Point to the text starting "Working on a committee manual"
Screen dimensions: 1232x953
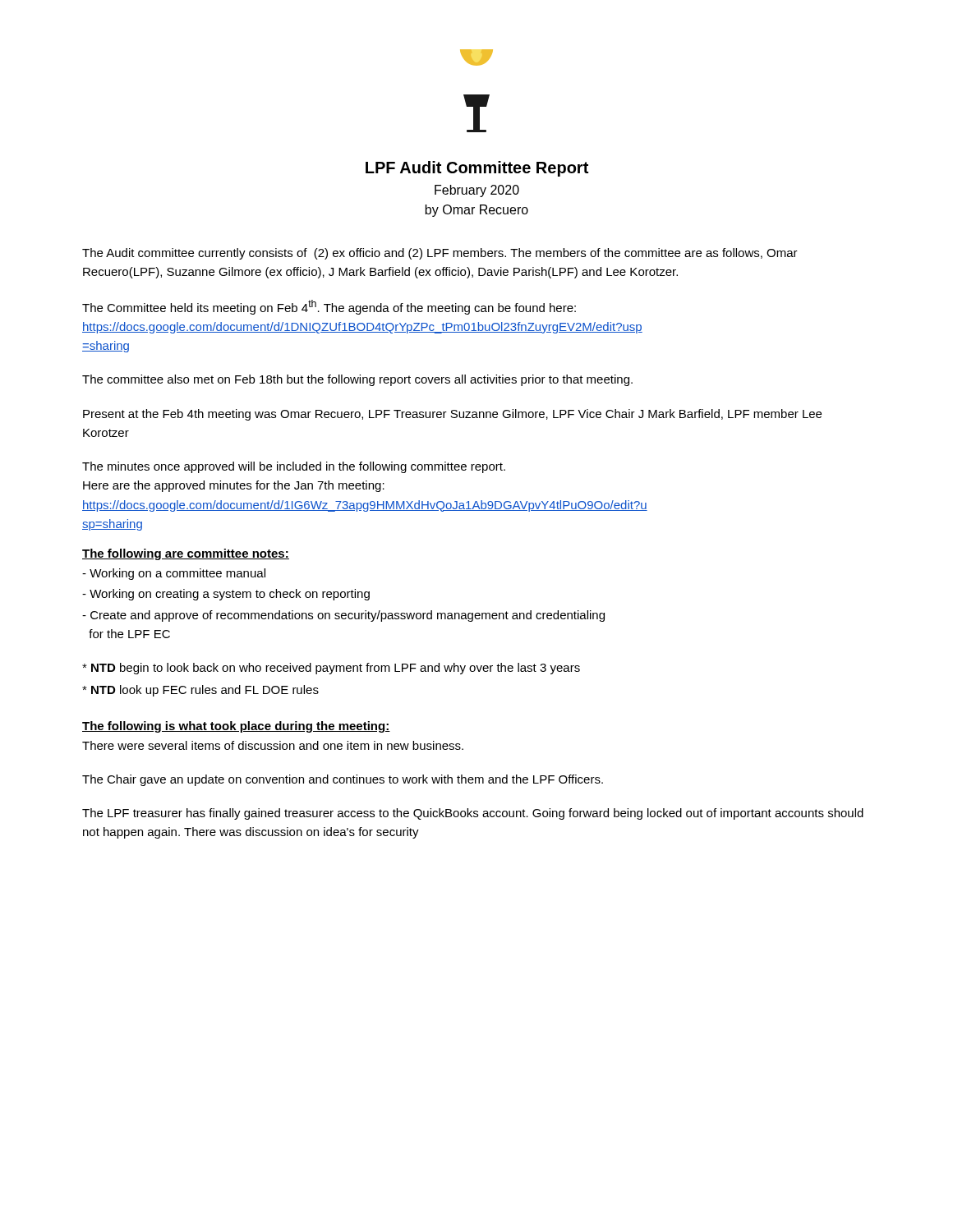point(174,573)
